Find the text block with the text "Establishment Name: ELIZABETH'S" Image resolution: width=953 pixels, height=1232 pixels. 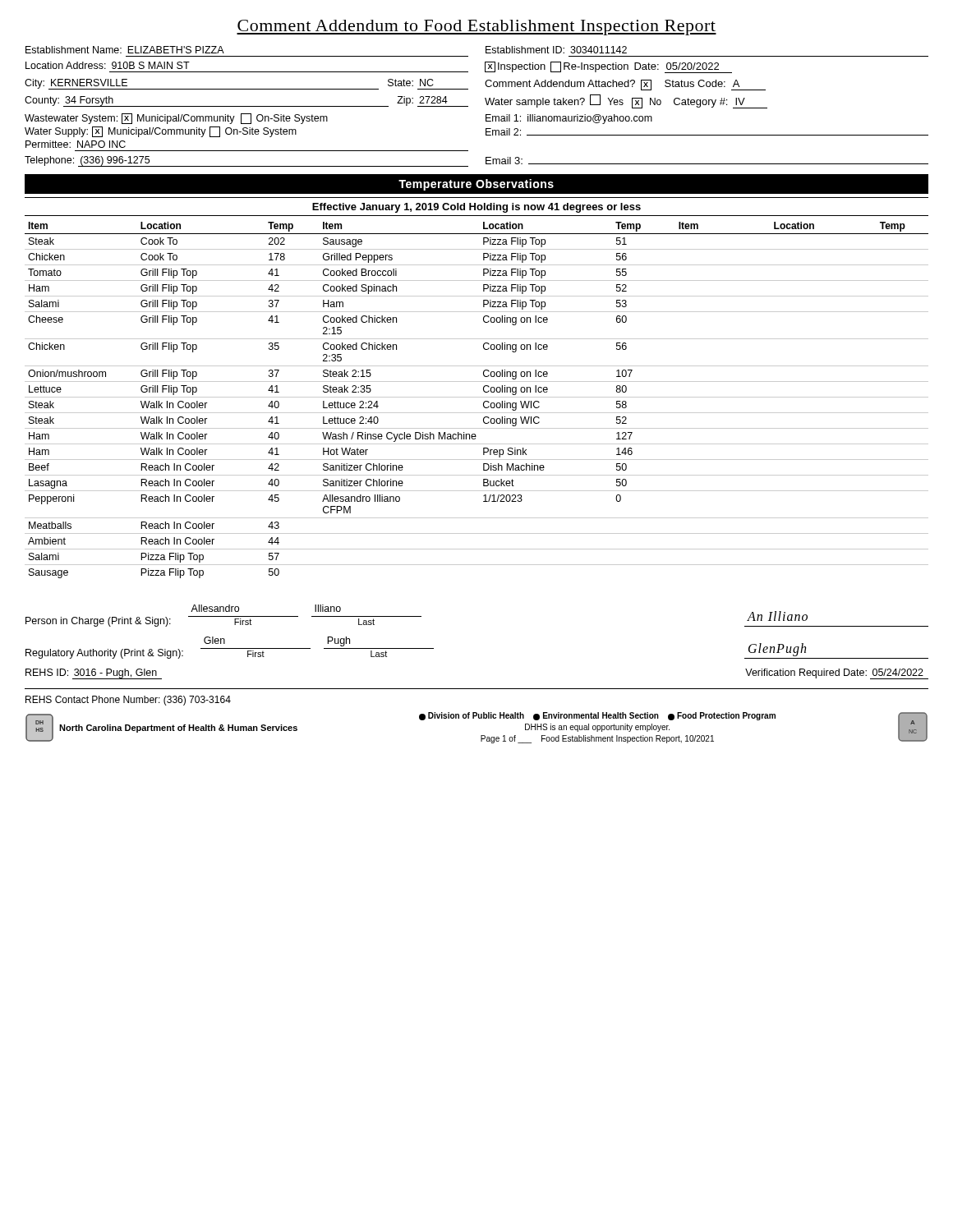476,51
